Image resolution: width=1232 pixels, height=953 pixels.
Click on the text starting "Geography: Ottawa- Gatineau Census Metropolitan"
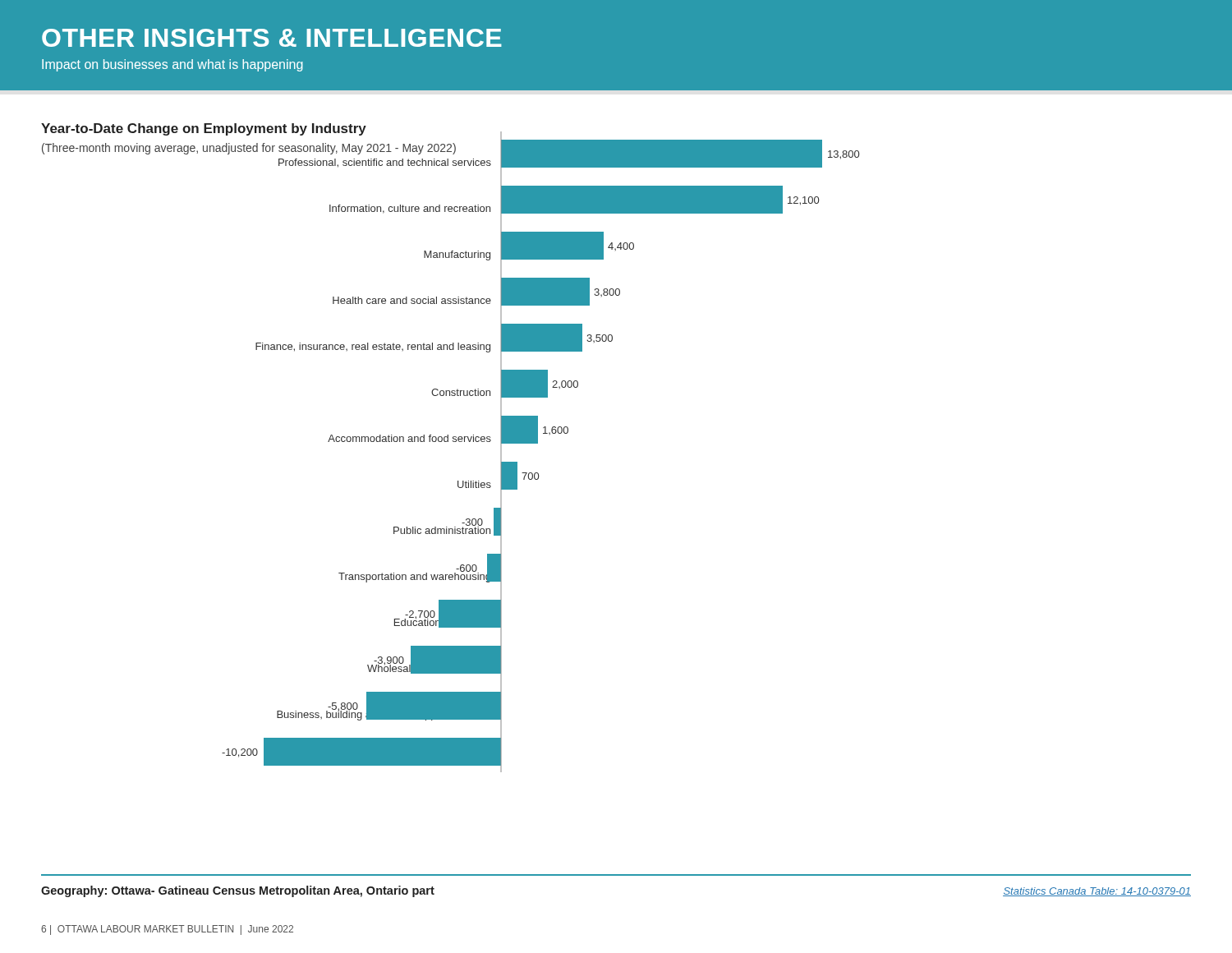tap(238, 891)
